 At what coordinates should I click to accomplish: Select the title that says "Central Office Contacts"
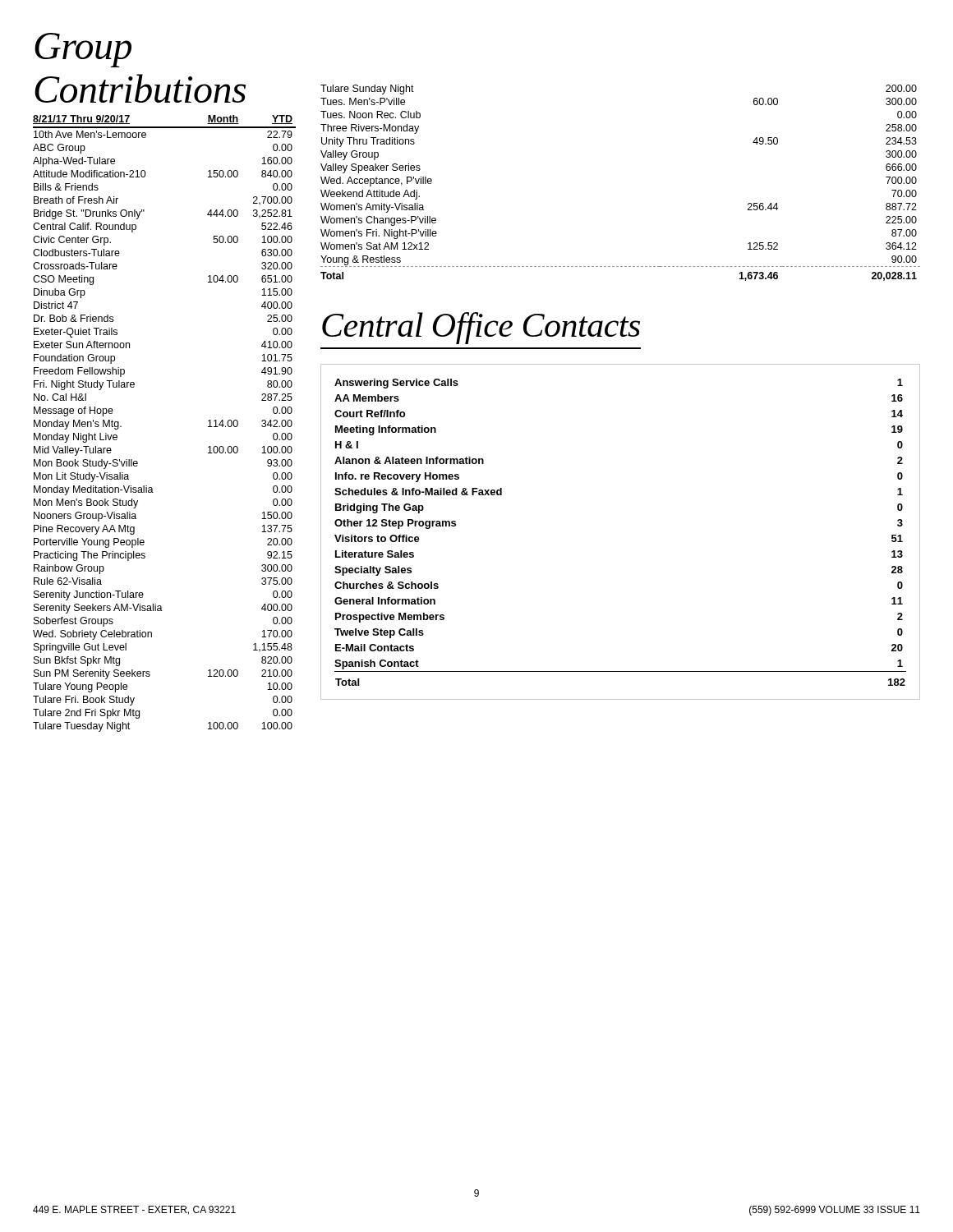[481, 328]
